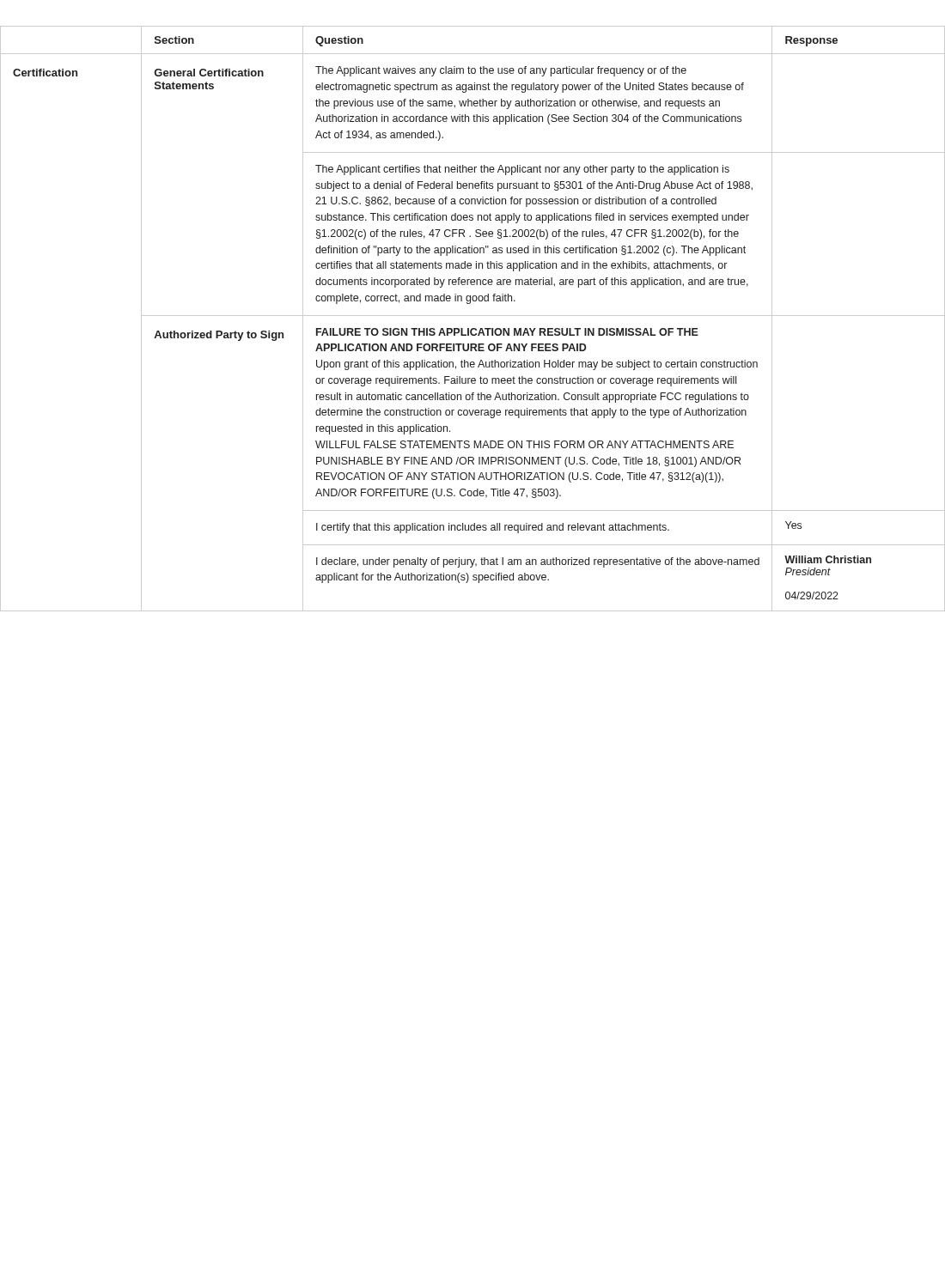The height and width of the screenshot is (1288, 945).
Task: Click on the section header containing "General Certification Statements"
Action: tap(209, 79)
